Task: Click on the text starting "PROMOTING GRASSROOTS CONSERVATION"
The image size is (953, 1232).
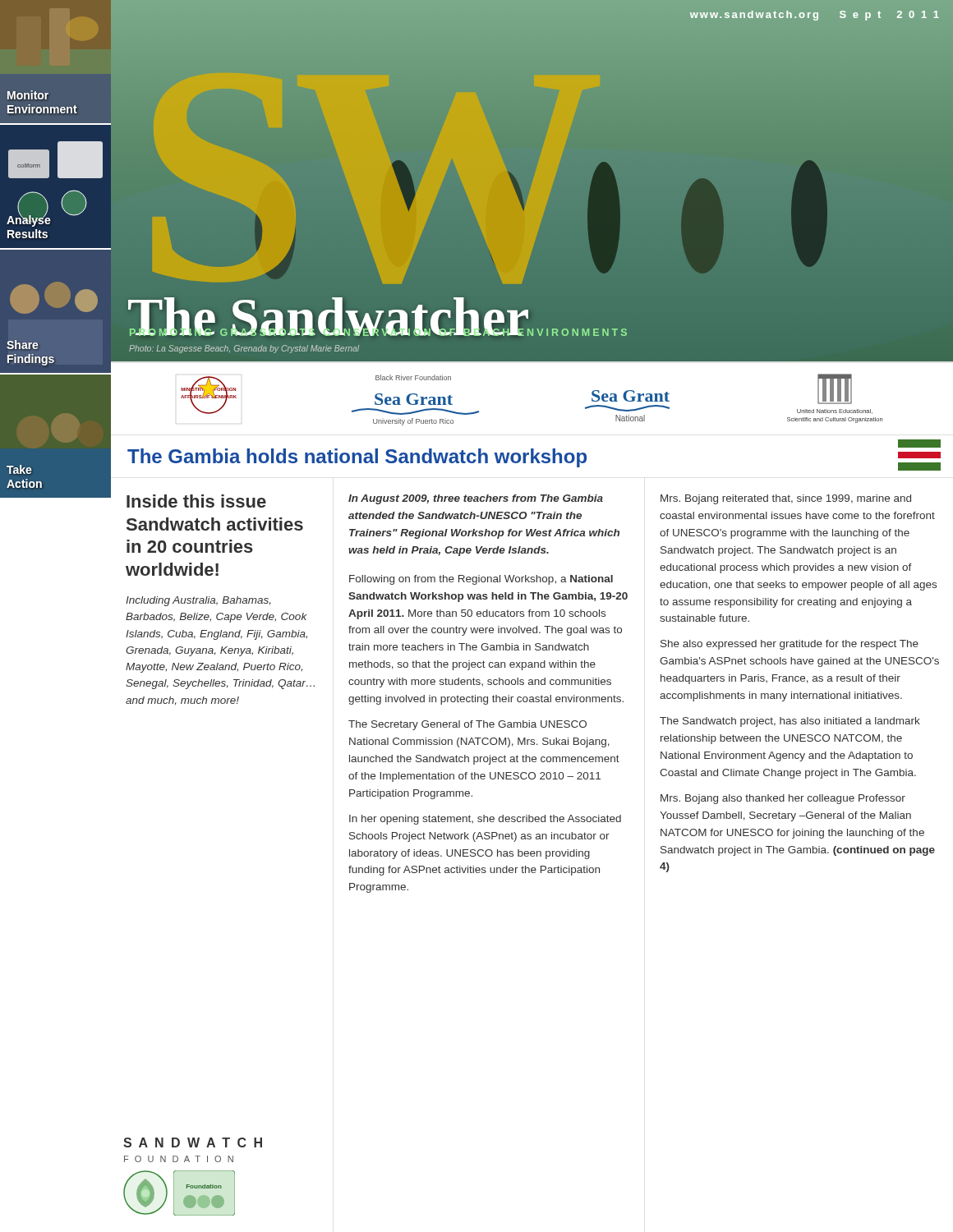Action: tap(379, 333)
